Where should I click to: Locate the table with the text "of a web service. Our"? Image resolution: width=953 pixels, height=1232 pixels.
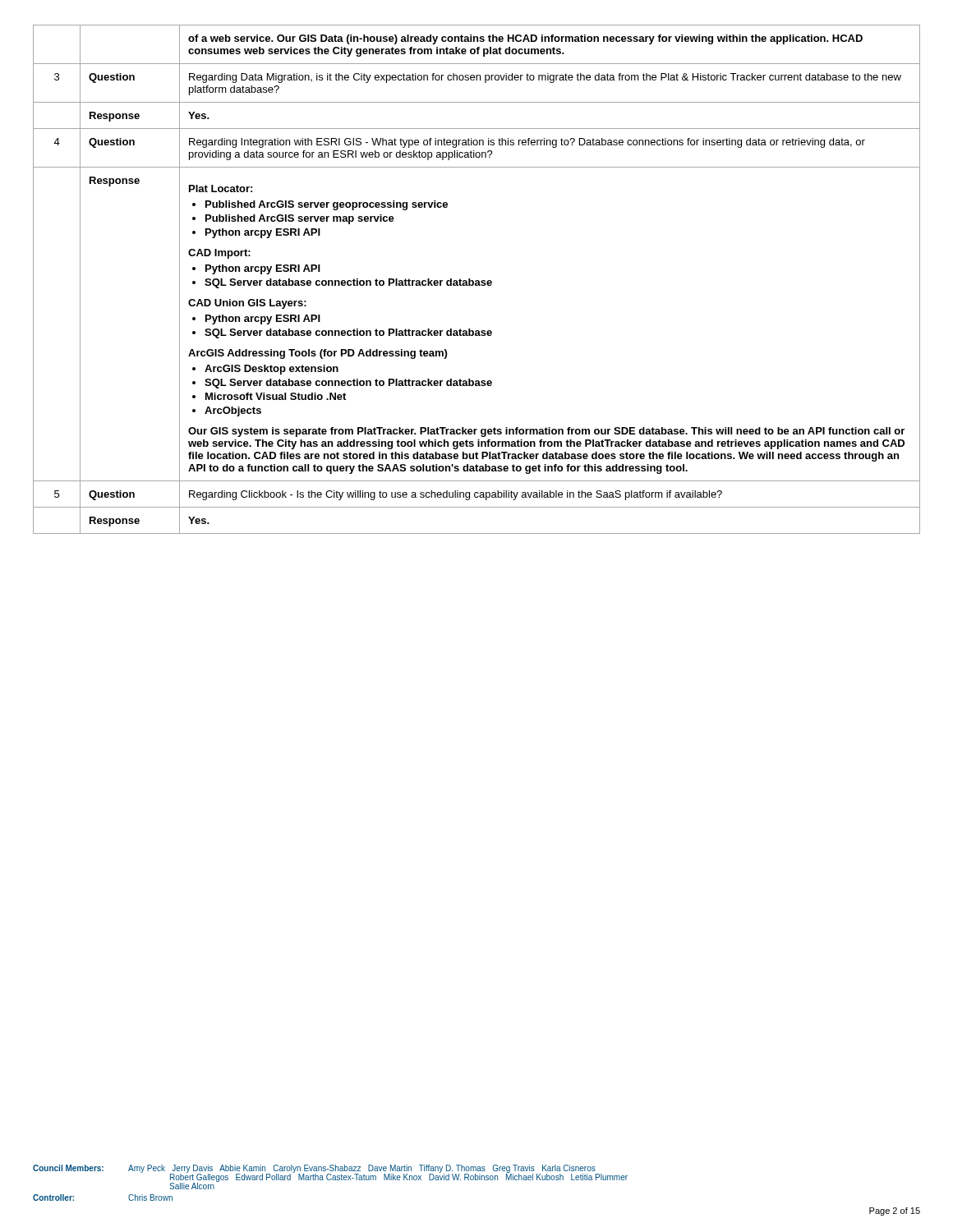tap(476, 279)
